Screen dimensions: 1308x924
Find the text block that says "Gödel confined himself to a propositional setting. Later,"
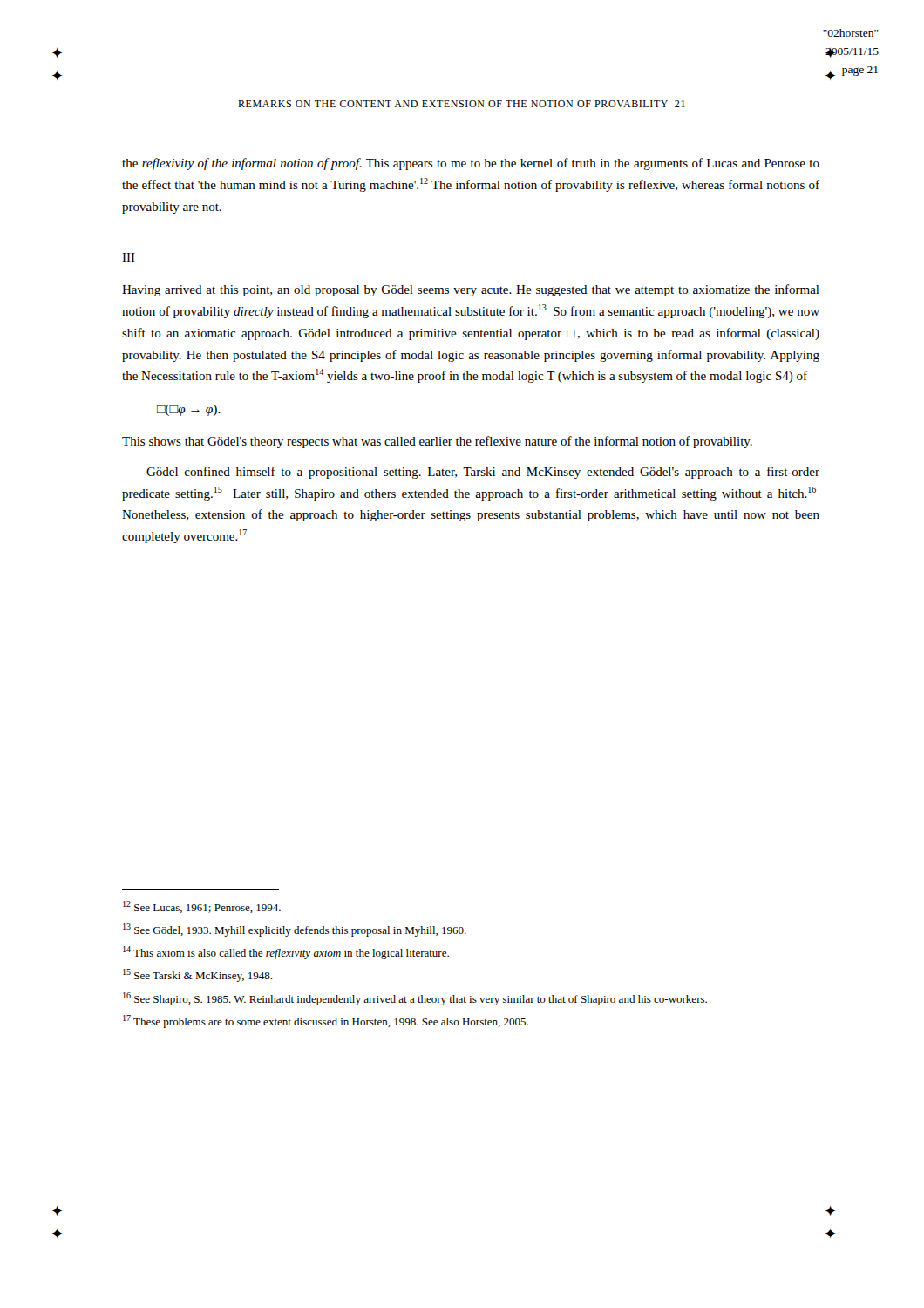(471, 504)
